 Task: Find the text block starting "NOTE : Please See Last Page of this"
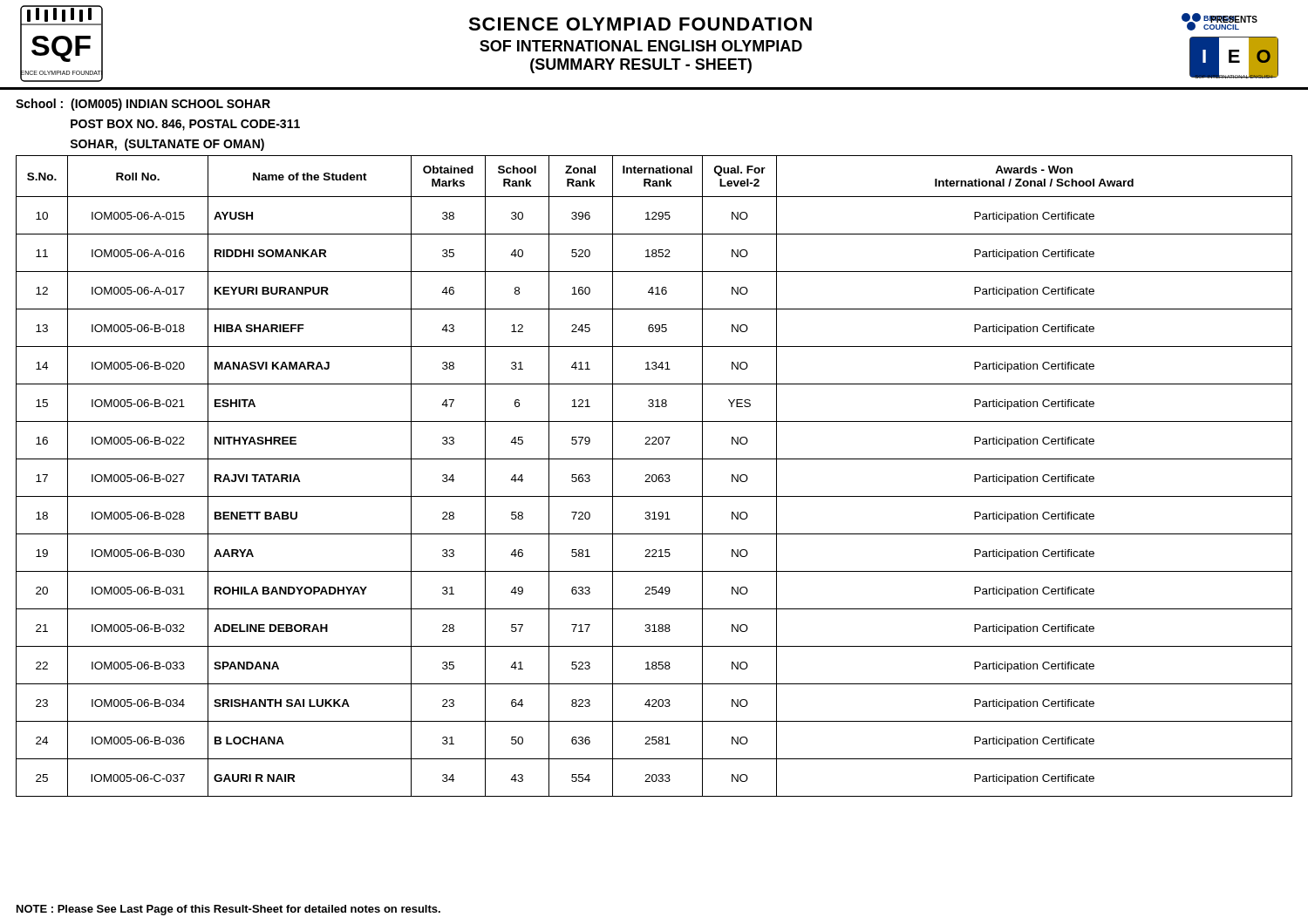point(228,909)
